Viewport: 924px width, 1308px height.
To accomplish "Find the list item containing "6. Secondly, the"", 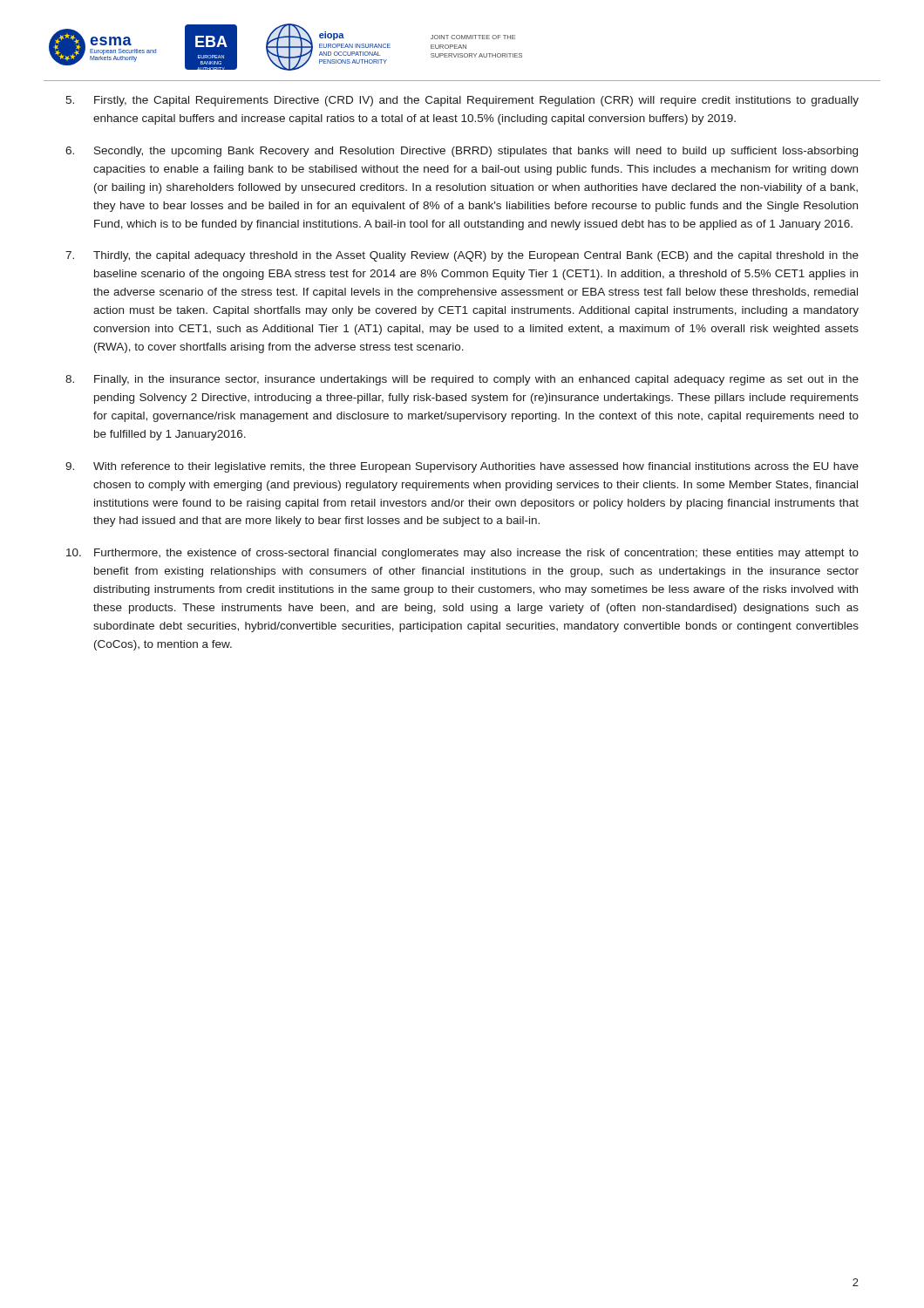I will [x=462, y=188].
